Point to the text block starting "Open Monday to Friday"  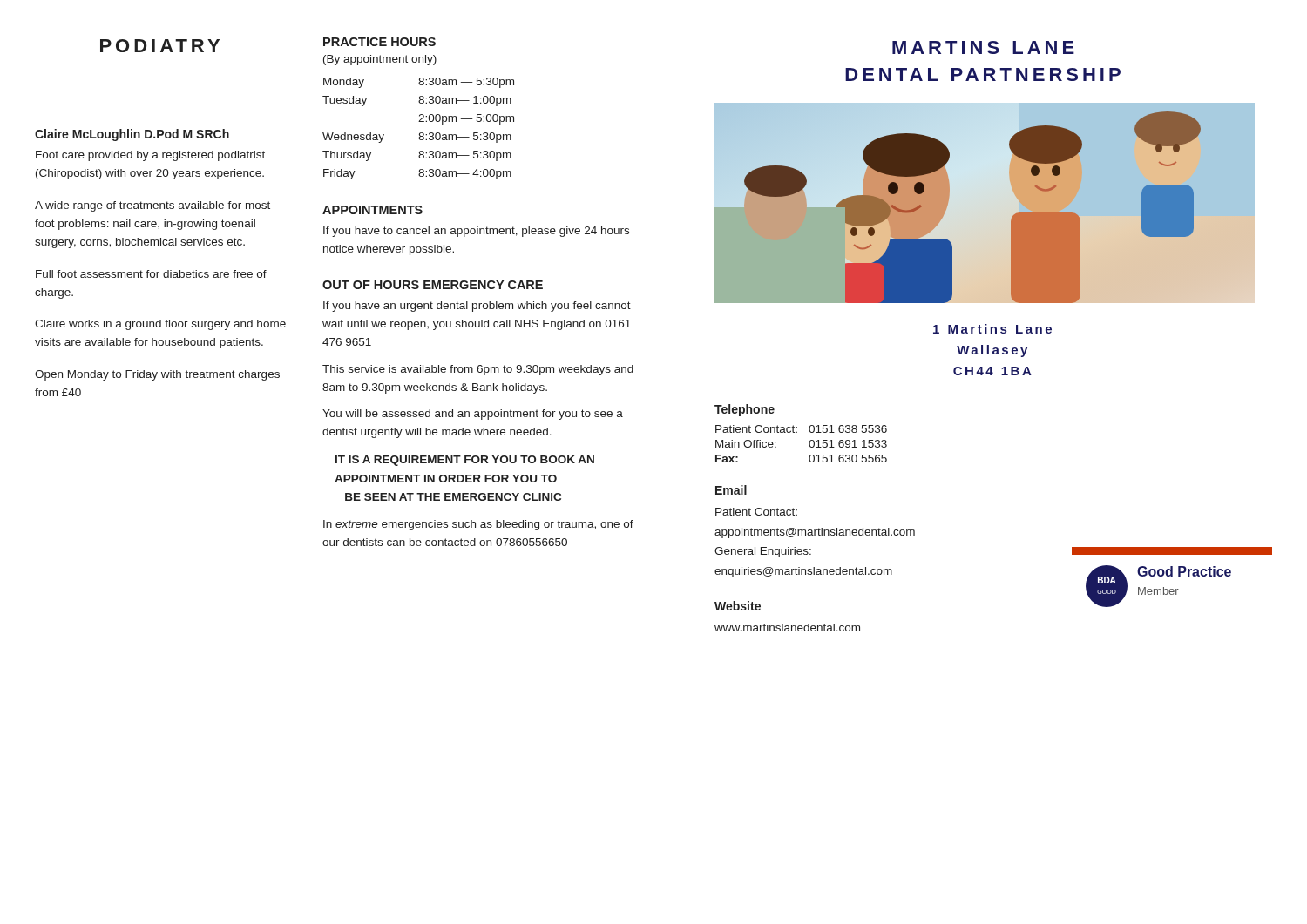pyautogui.click(x=157, y=383)
